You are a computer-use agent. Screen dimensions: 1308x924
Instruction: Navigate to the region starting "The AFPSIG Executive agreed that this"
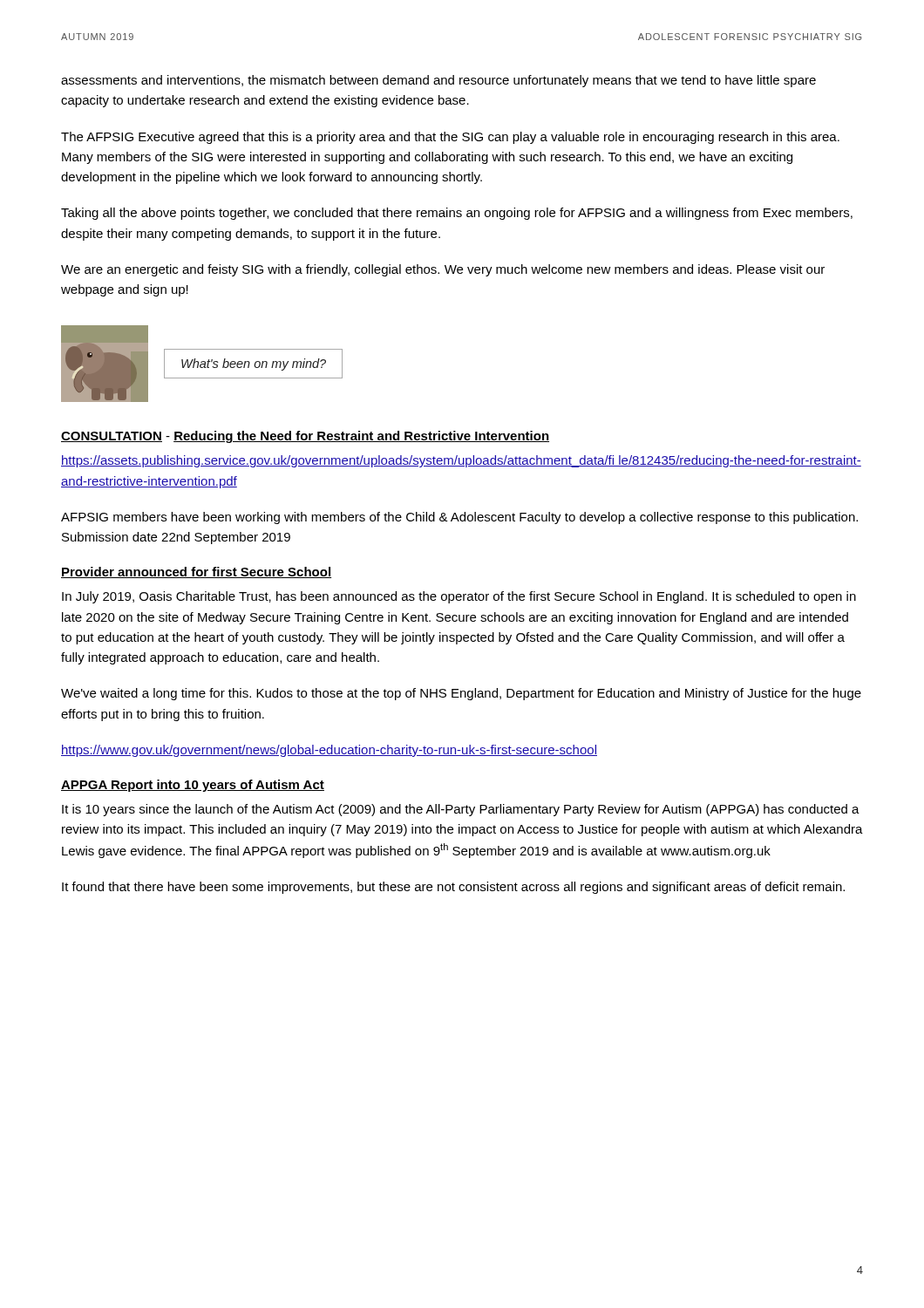[x=451, y=156]
